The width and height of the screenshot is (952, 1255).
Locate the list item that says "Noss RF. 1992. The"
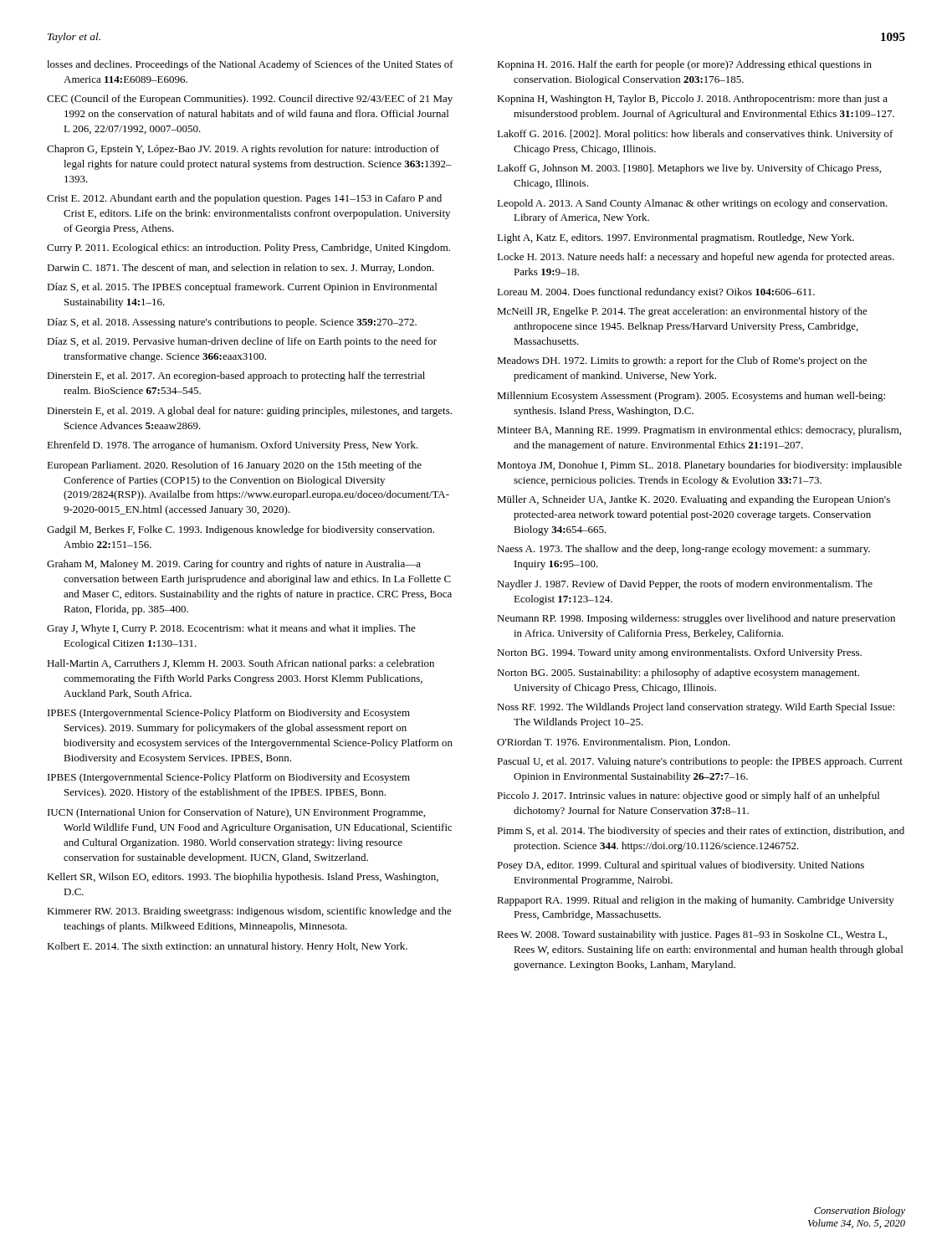point(696,714)
